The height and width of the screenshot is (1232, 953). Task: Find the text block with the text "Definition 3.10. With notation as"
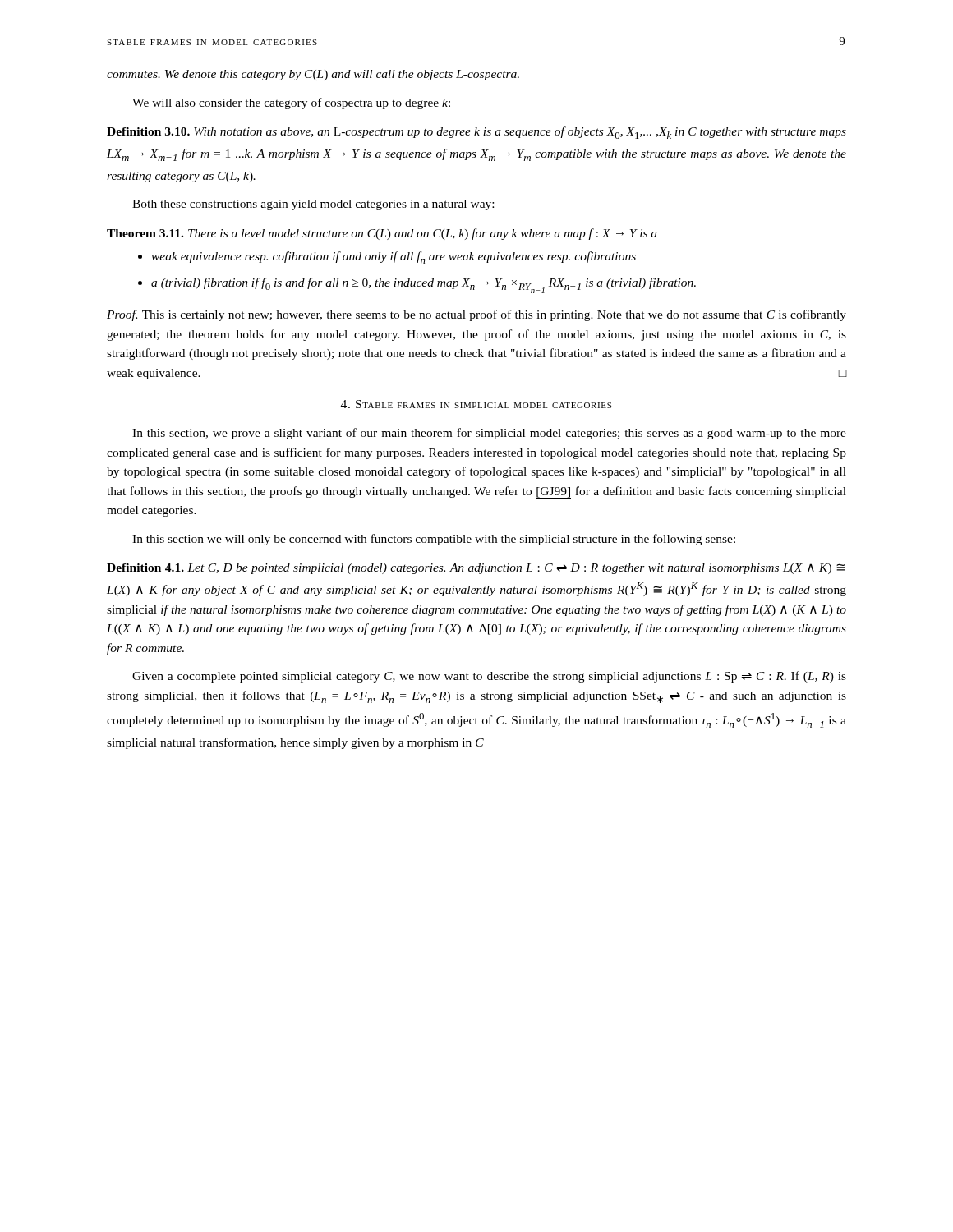click(x=476, y=153)
